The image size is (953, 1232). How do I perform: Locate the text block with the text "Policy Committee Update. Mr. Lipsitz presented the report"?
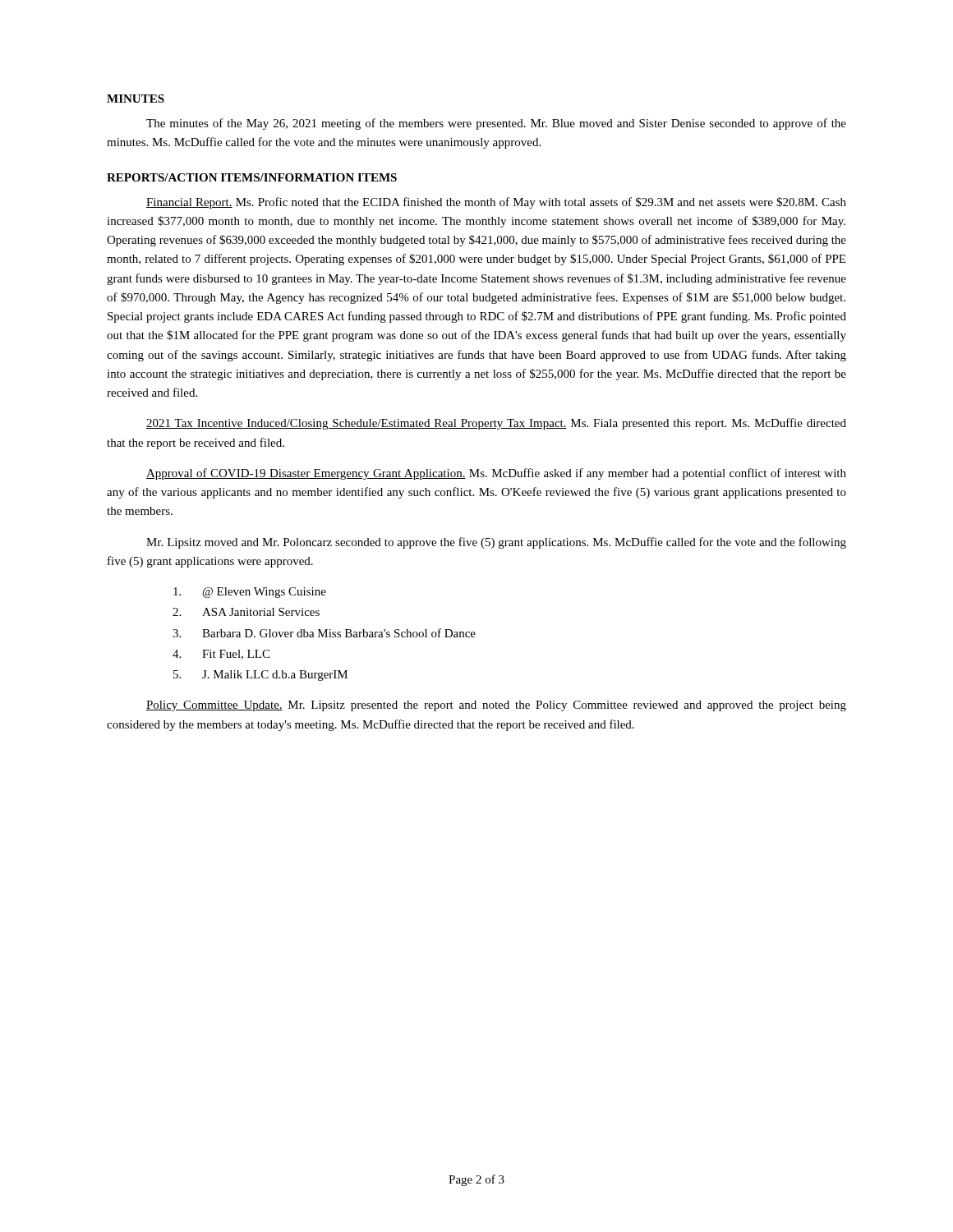point(476,714)
